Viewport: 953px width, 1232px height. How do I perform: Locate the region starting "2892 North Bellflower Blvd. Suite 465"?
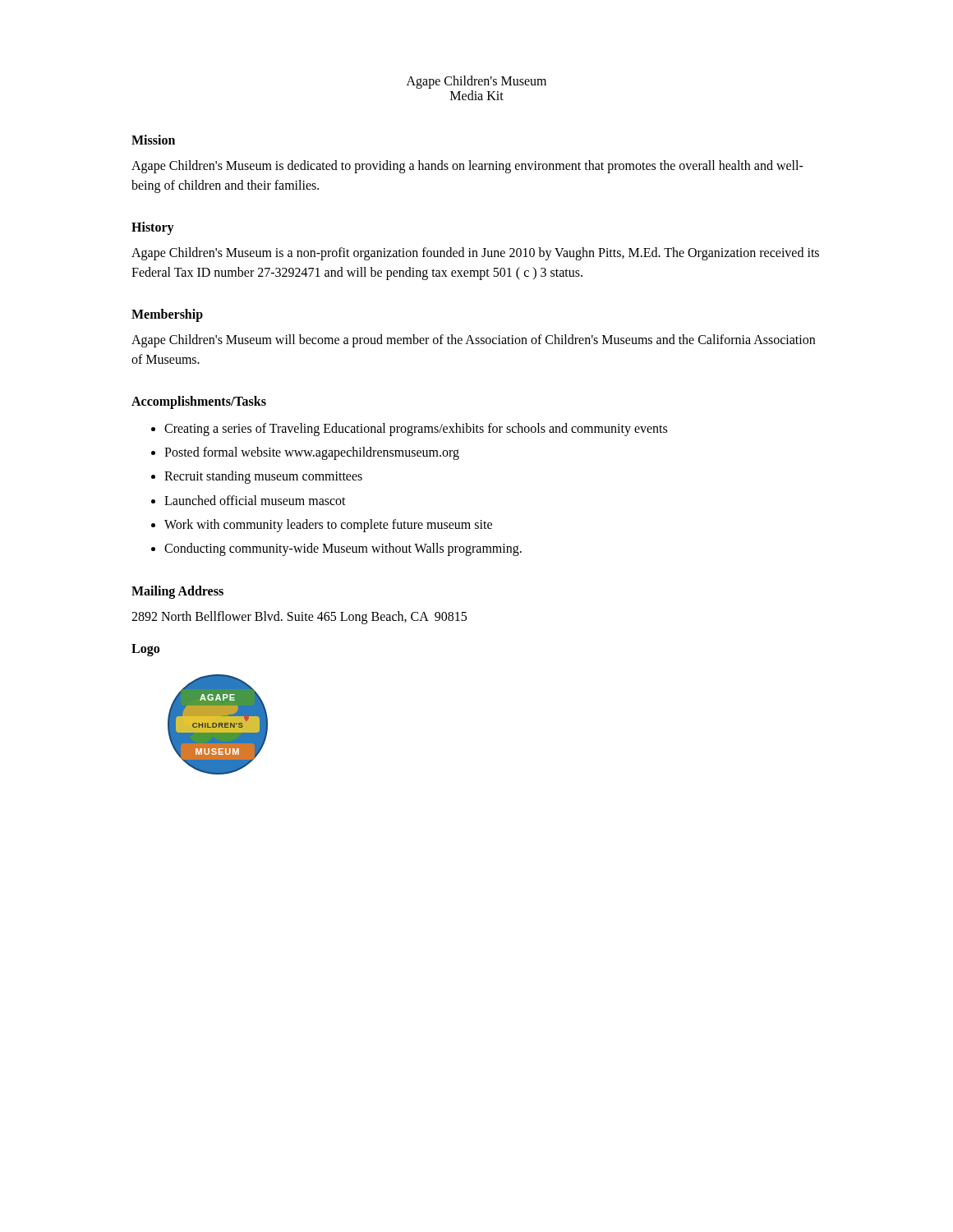tap(299, 617)
